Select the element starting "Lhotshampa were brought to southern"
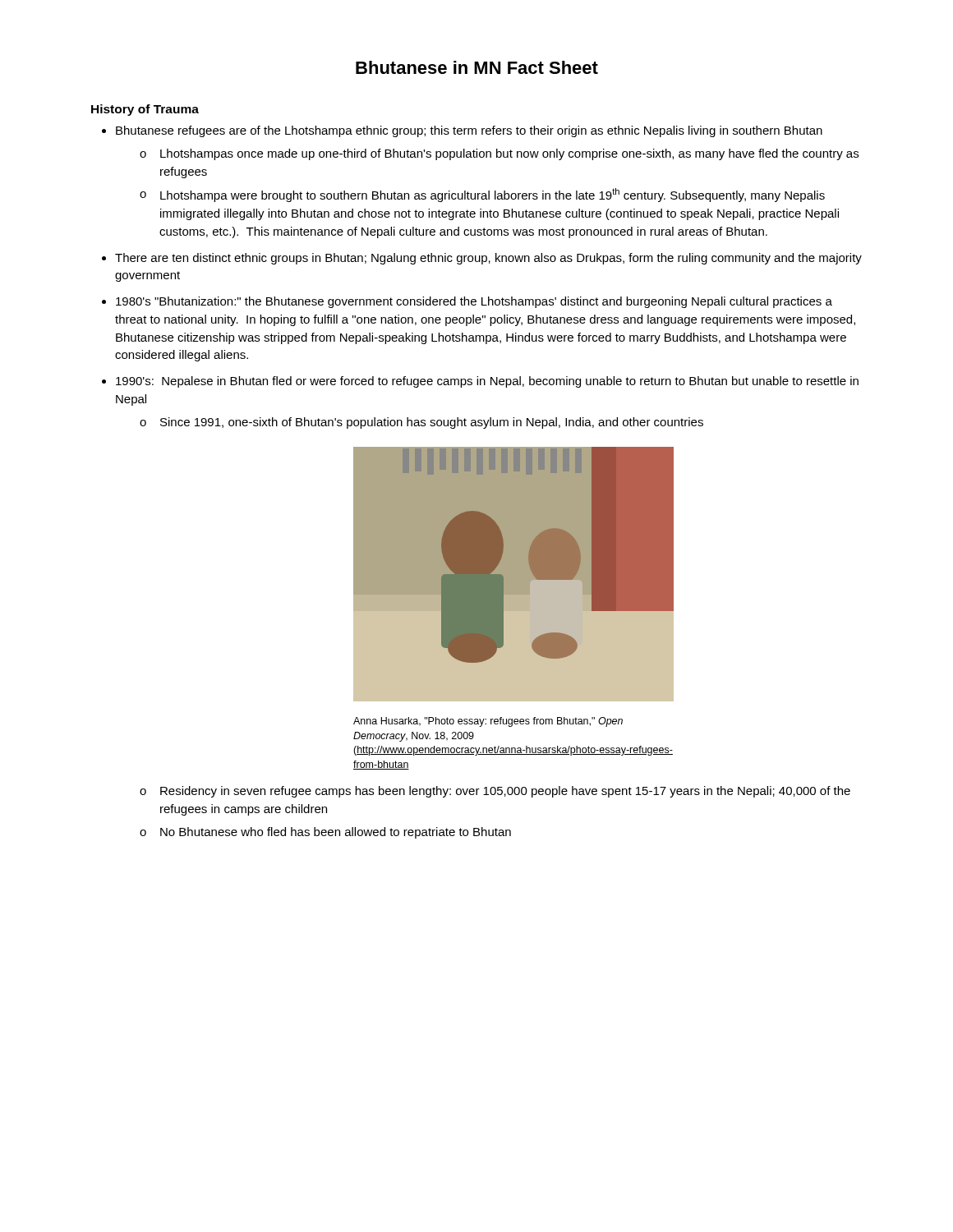Screen dimensions: 1232x953 point(511,213)
